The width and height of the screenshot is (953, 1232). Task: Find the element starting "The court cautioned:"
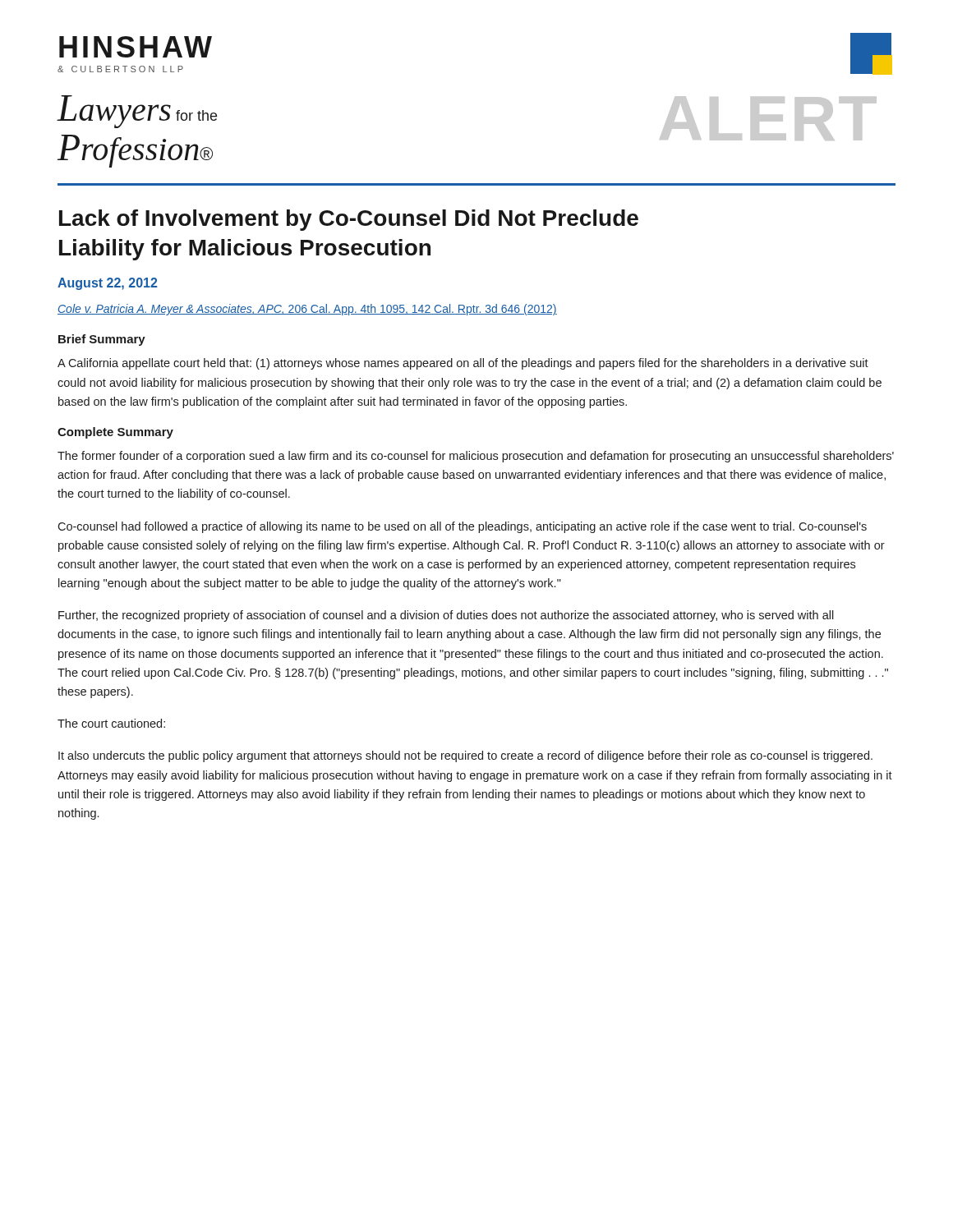click(x=112, y=724)
